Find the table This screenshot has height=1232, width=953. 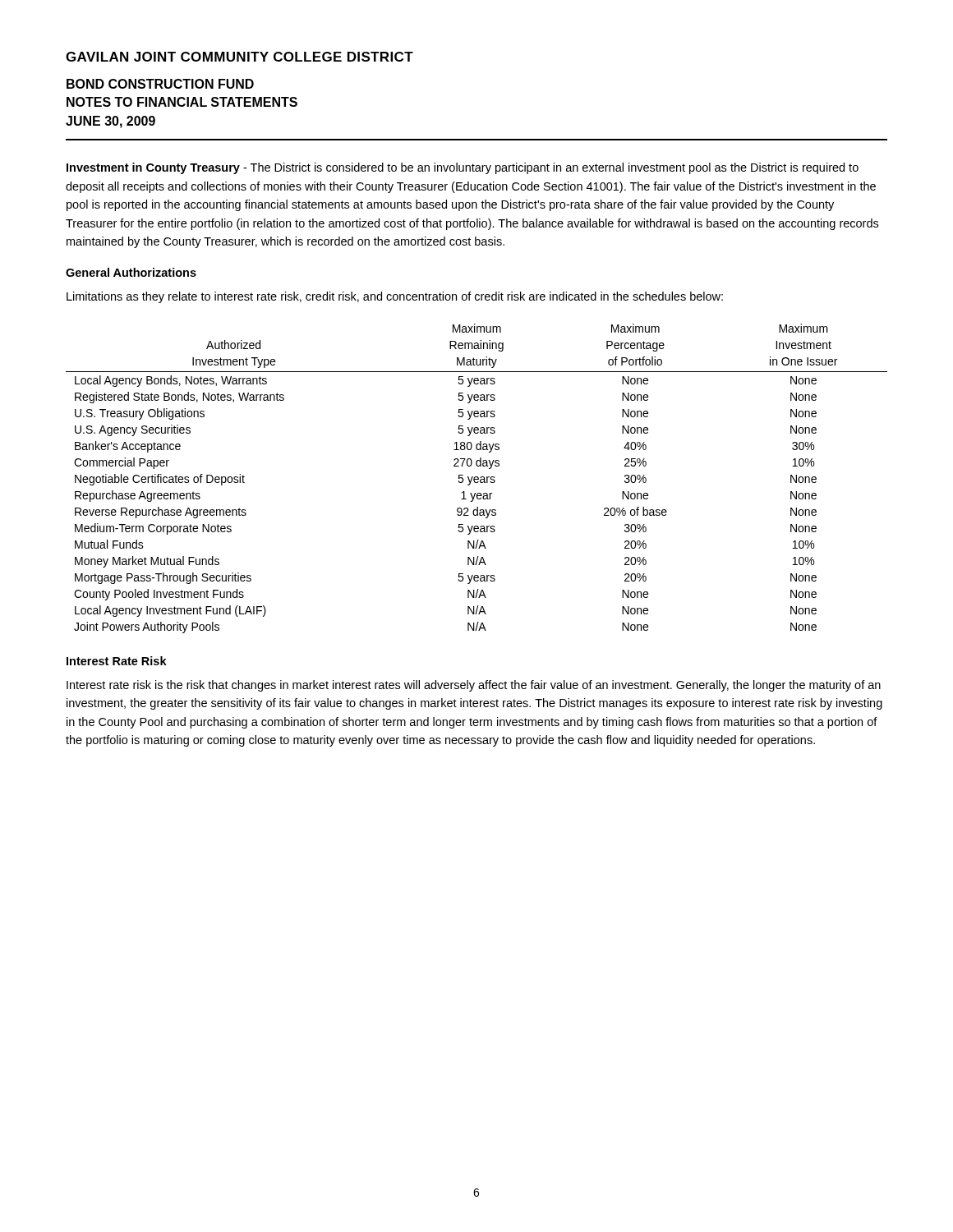(476, 478)
